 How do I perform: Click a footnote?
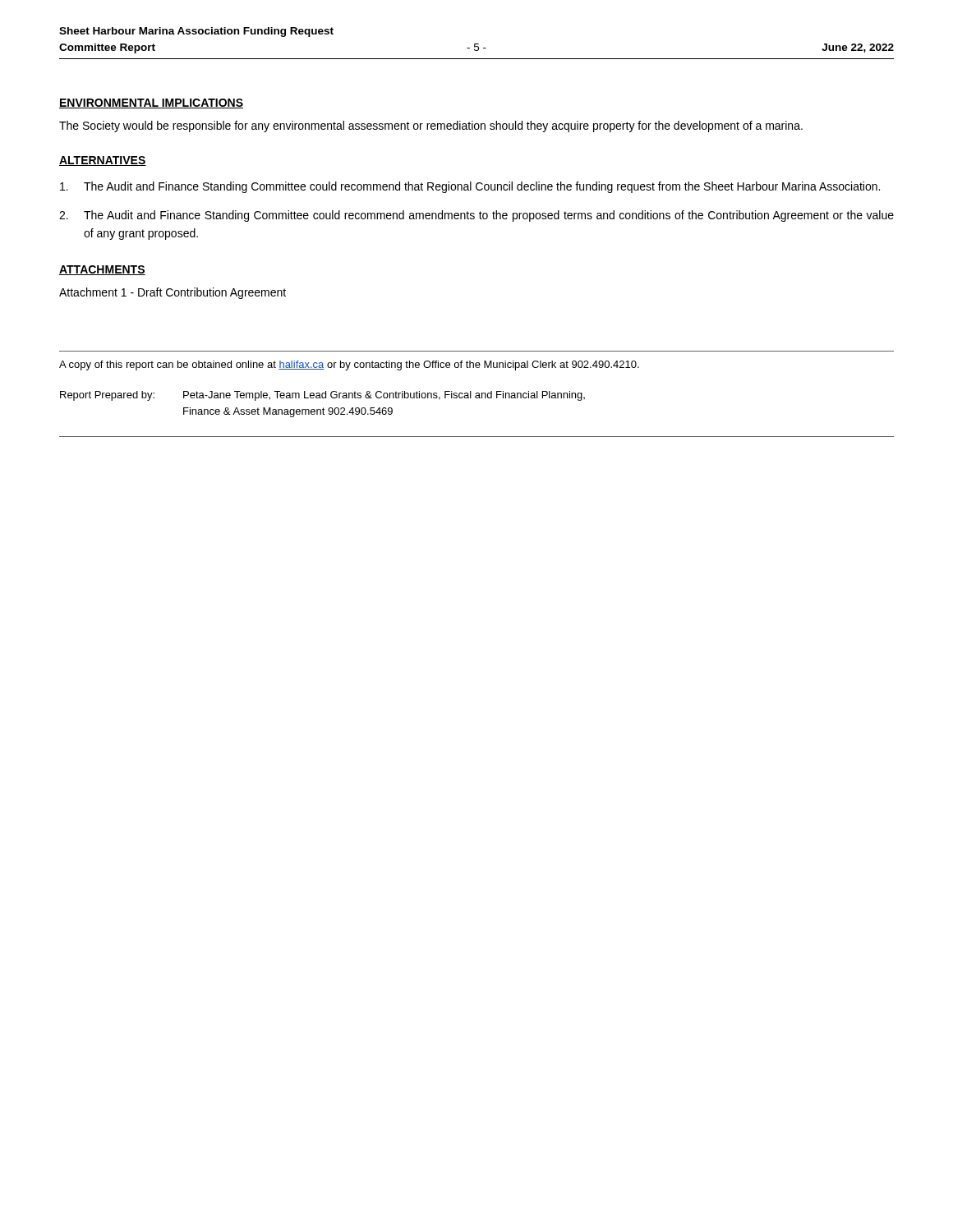click(x=349, y=365)
